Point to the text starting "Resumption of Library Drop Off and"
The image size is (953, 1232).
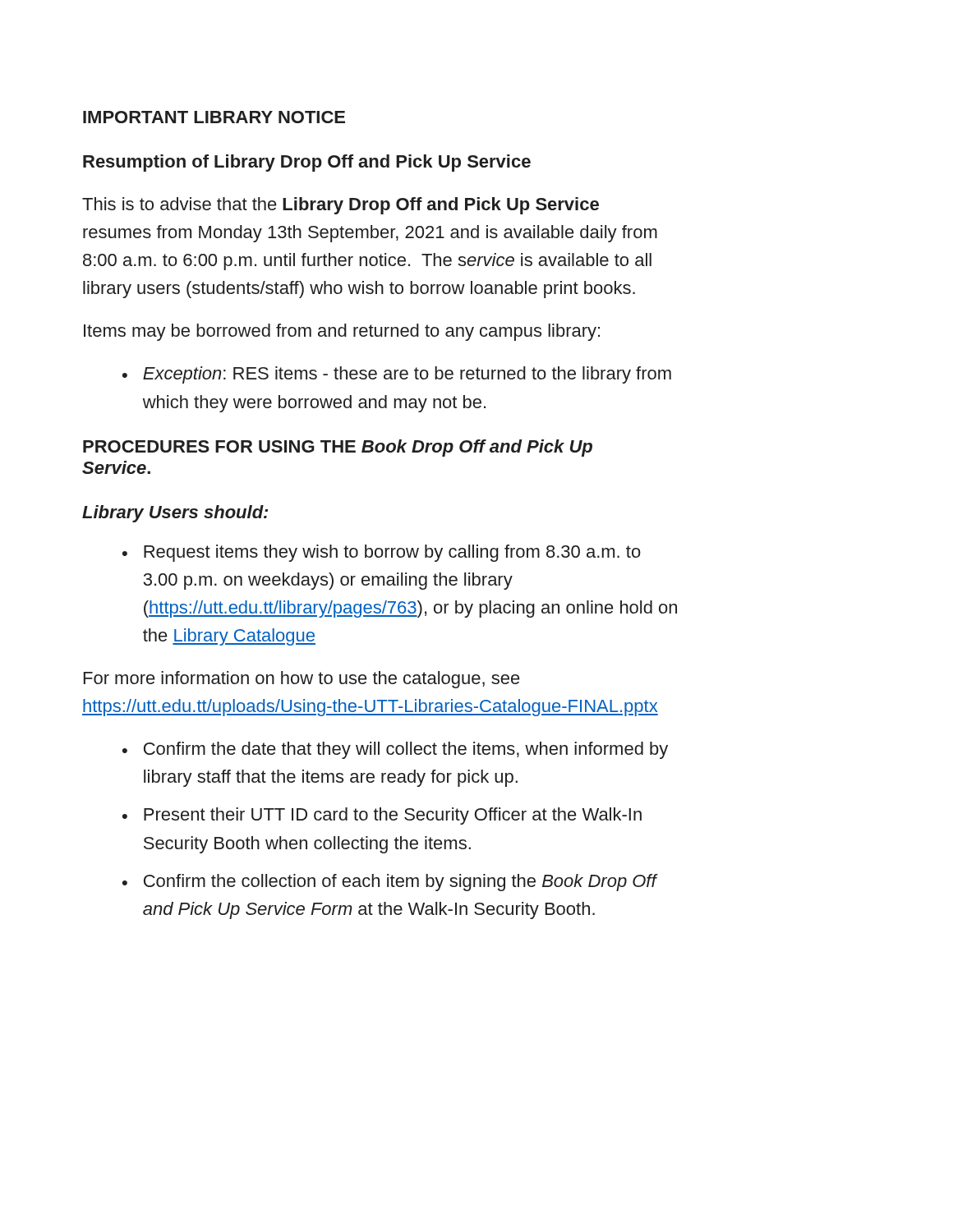click(x=307, y=161)
